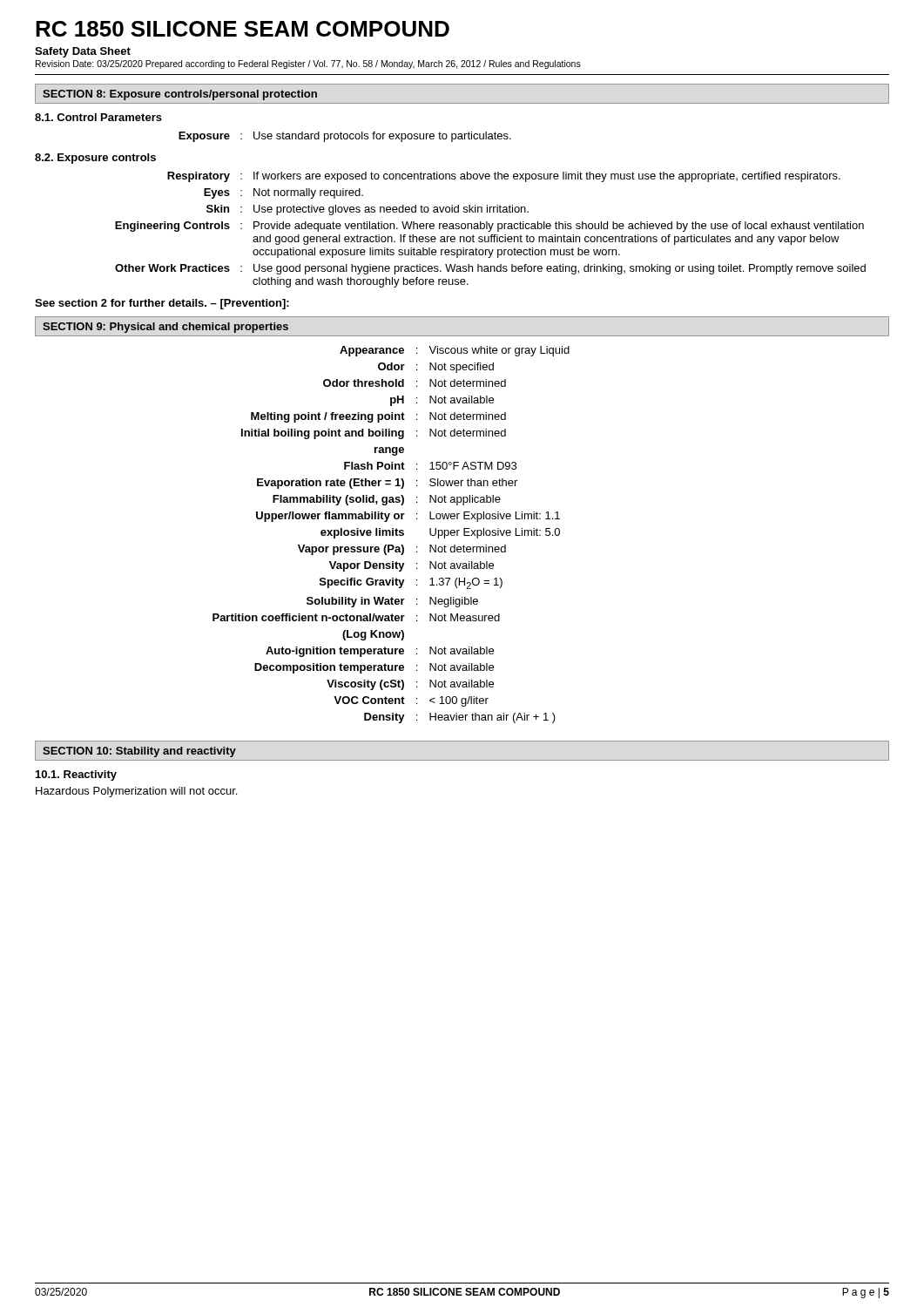
Task: Click on the block starting "SECTION 10: Stability and reactivity"
Action: 462,750
